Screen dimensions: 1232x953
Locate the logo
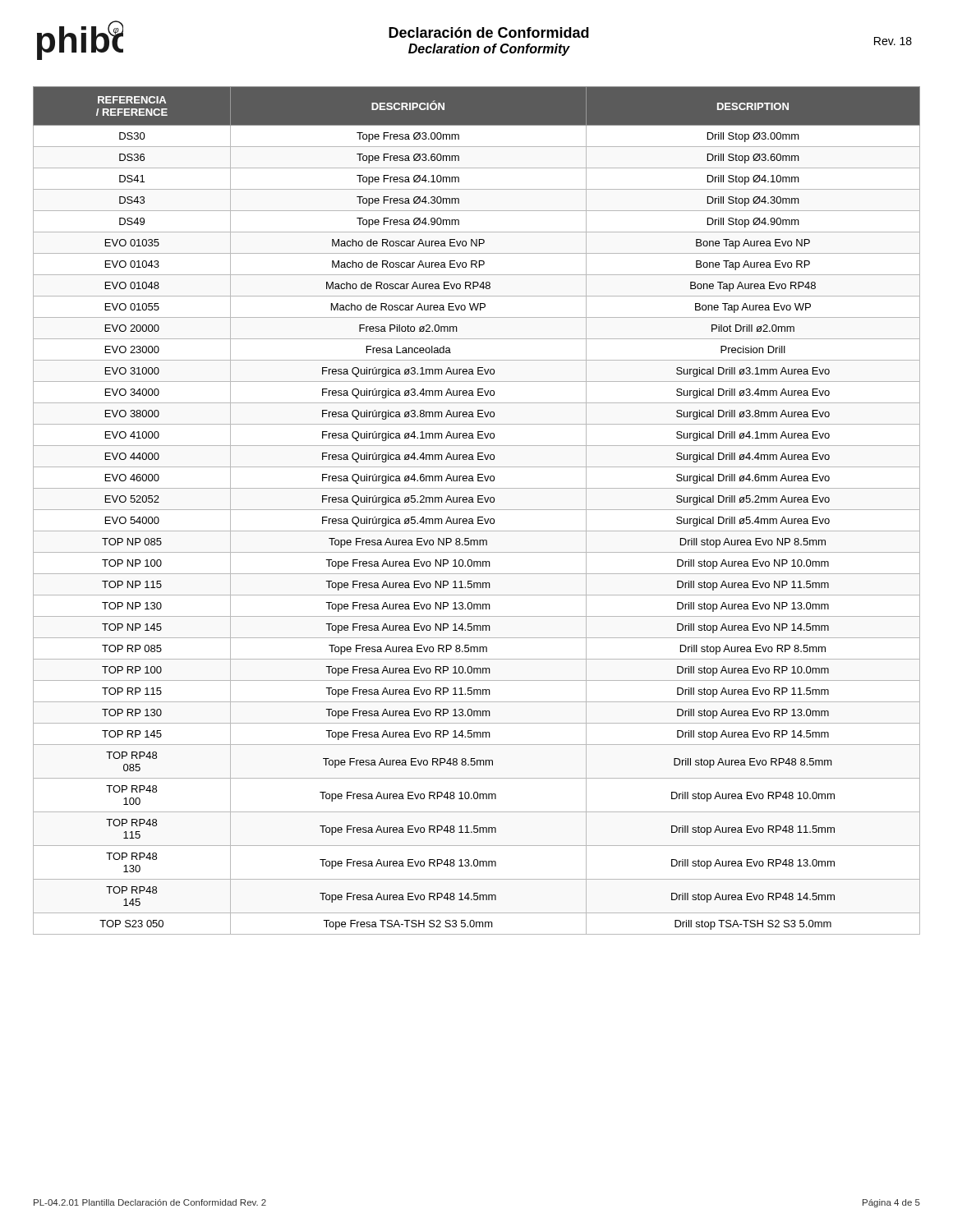point(78,41)
